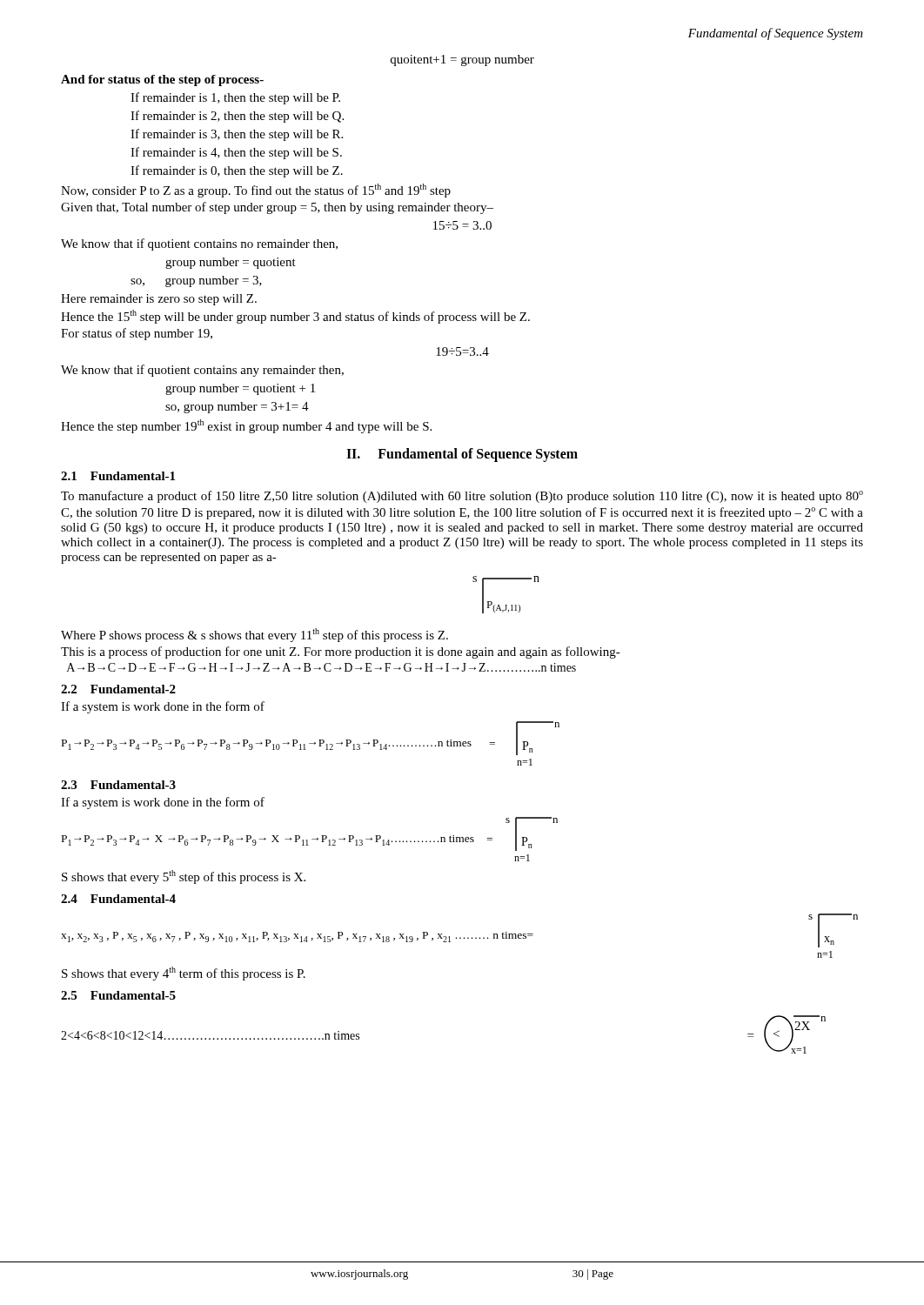The width and height of the screenshot is (924, 1305).
Task: Locate the text "quoitent+1 = group number"
Action: coord(462,59)
